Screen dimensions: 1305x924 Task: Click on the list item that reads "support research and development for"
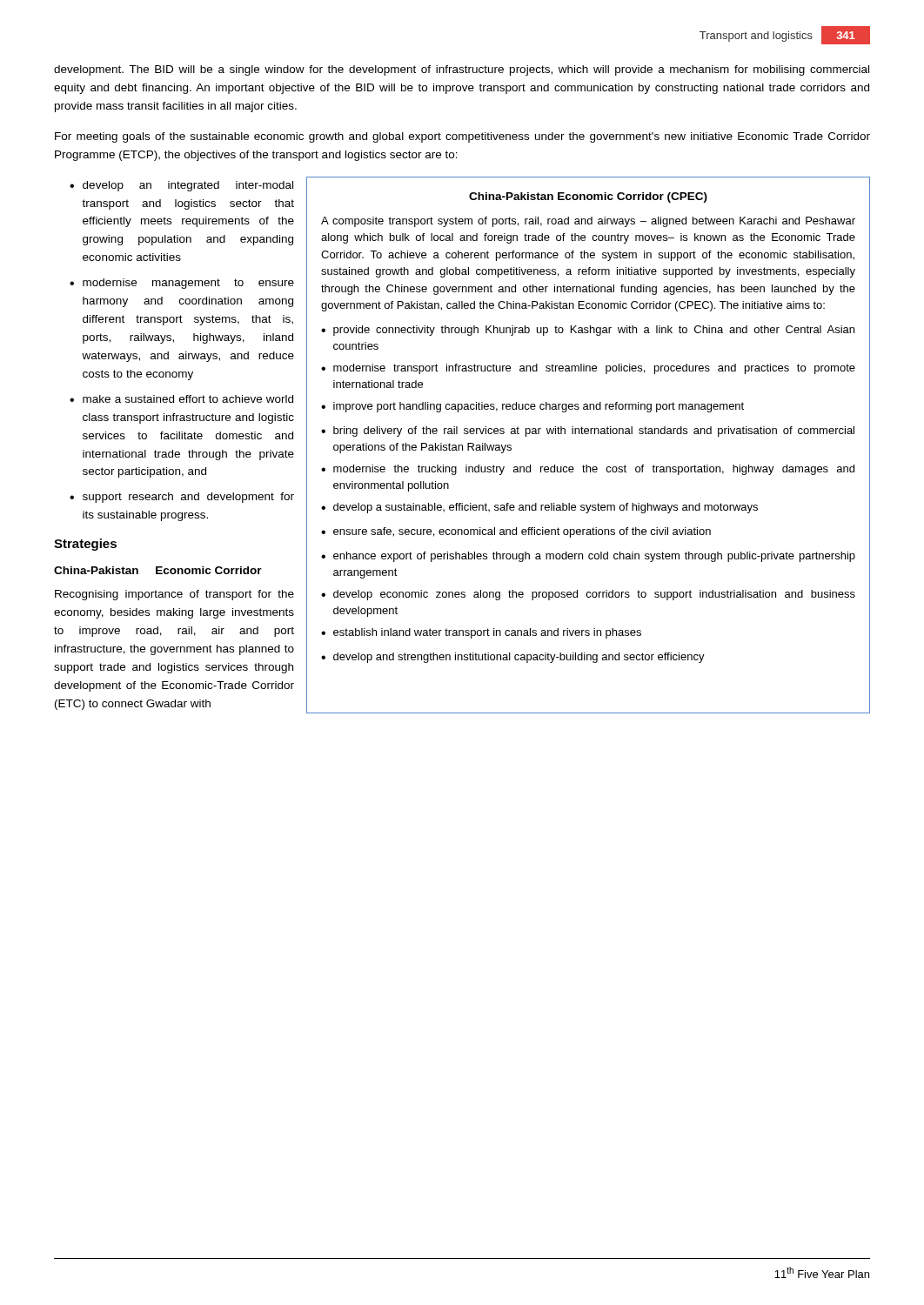pyautogui.click(x=188, y=506)
